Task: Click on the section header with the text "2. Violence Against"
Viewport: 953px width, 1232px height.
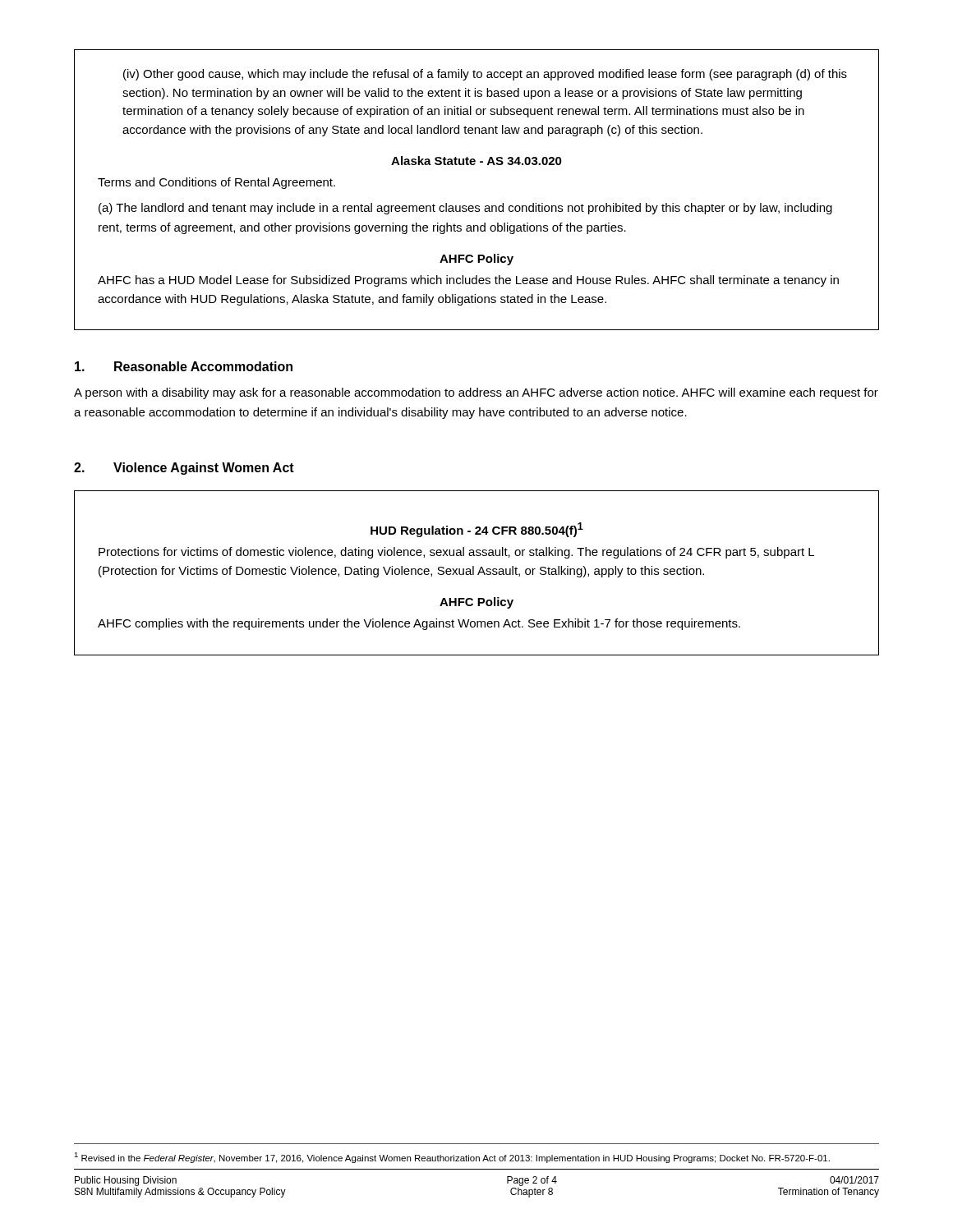Action: click(184, 468)
